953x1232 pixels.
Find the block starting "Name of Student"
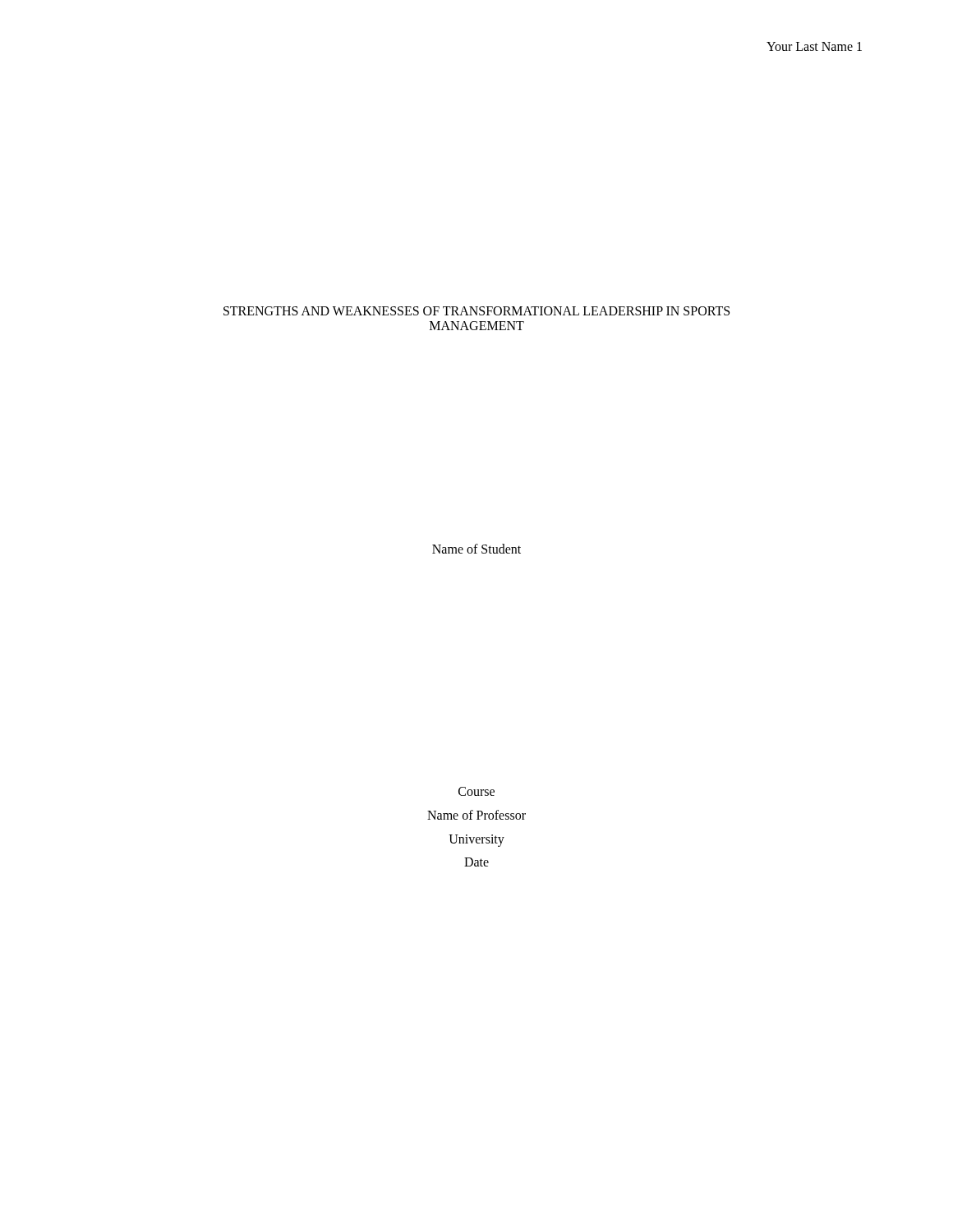[x=476, y=549]
